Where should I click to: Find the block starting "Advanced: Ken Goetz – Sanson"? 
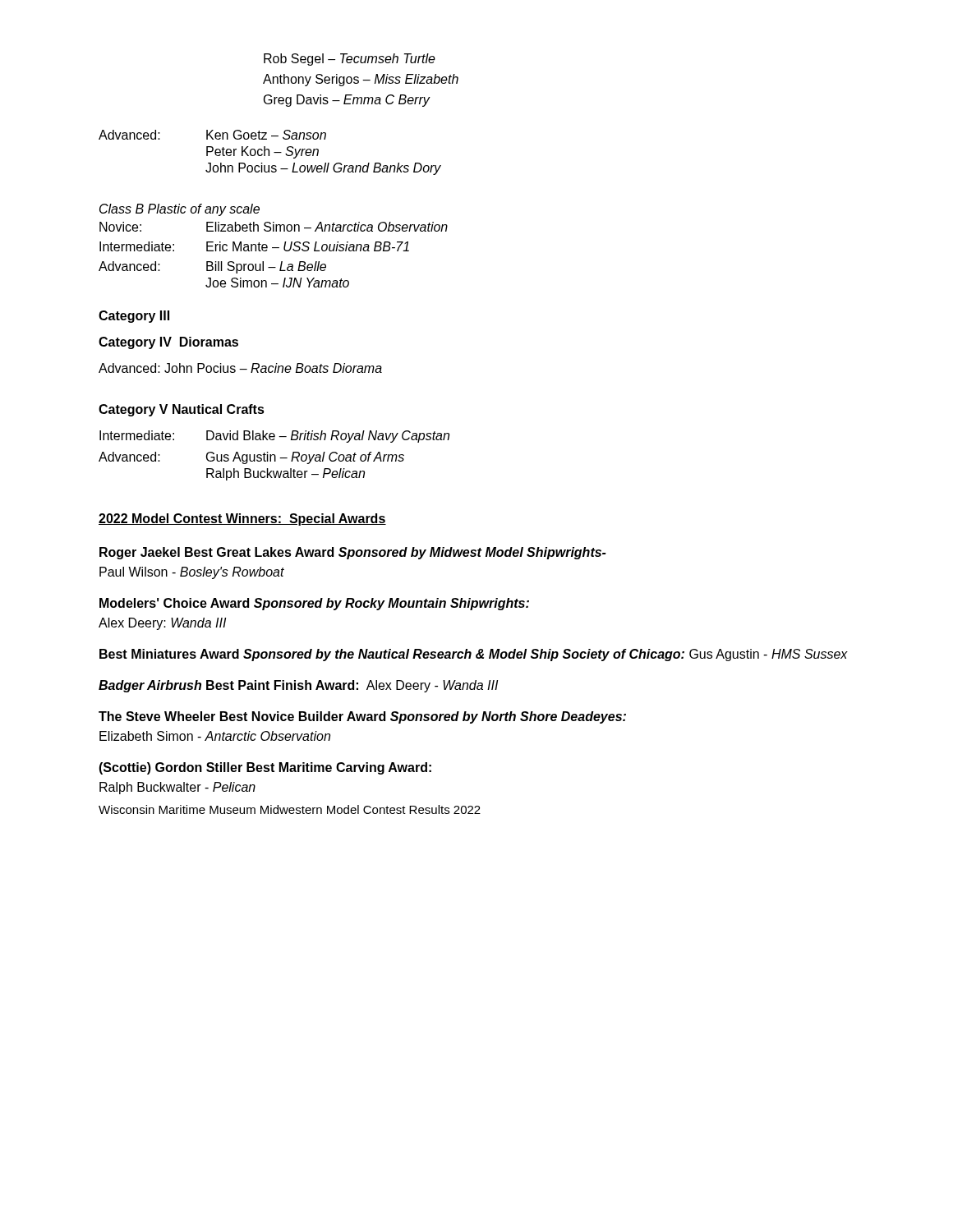point(213,136)
